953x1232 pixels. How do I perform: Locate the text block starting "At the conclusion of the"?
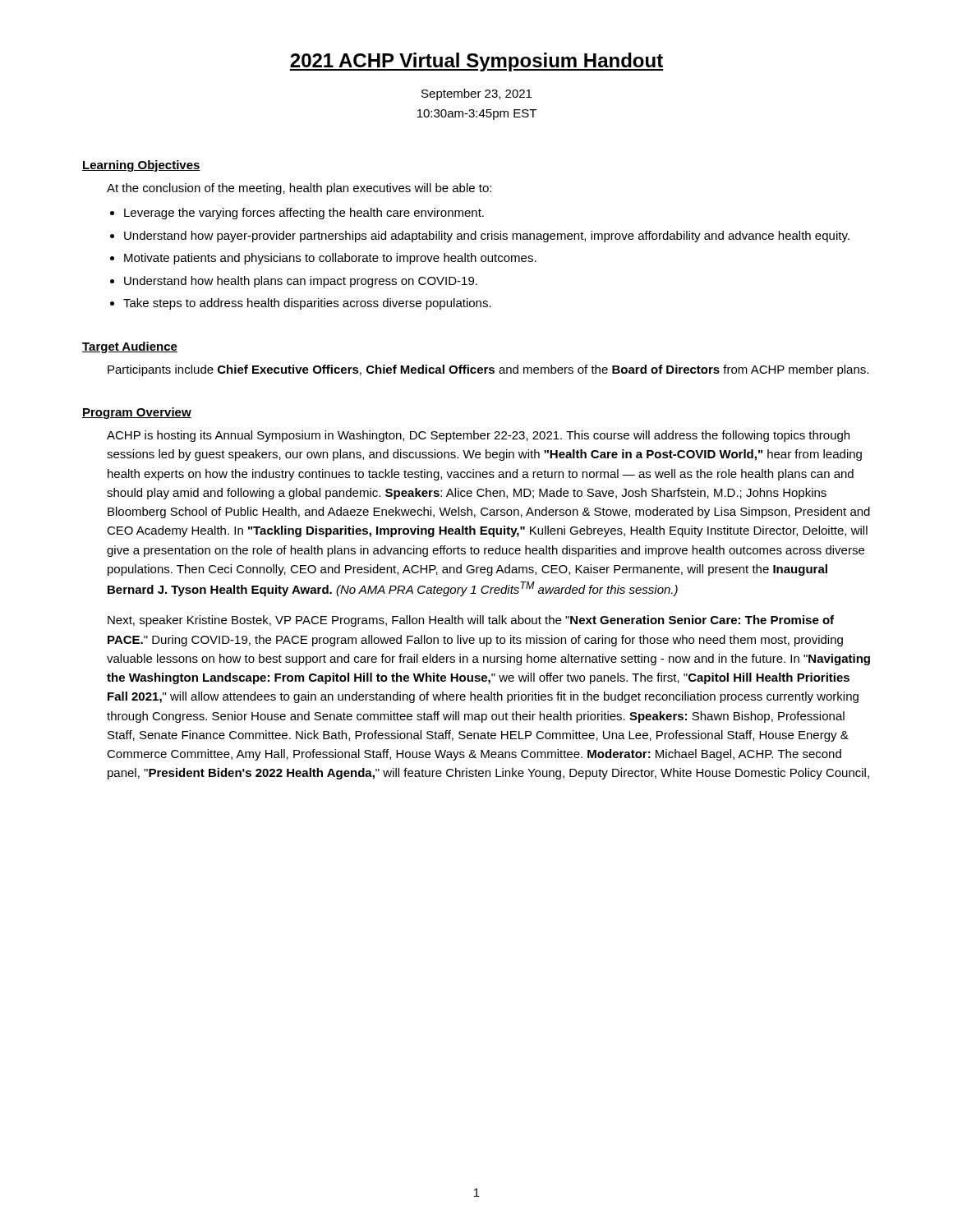point(300,188)
